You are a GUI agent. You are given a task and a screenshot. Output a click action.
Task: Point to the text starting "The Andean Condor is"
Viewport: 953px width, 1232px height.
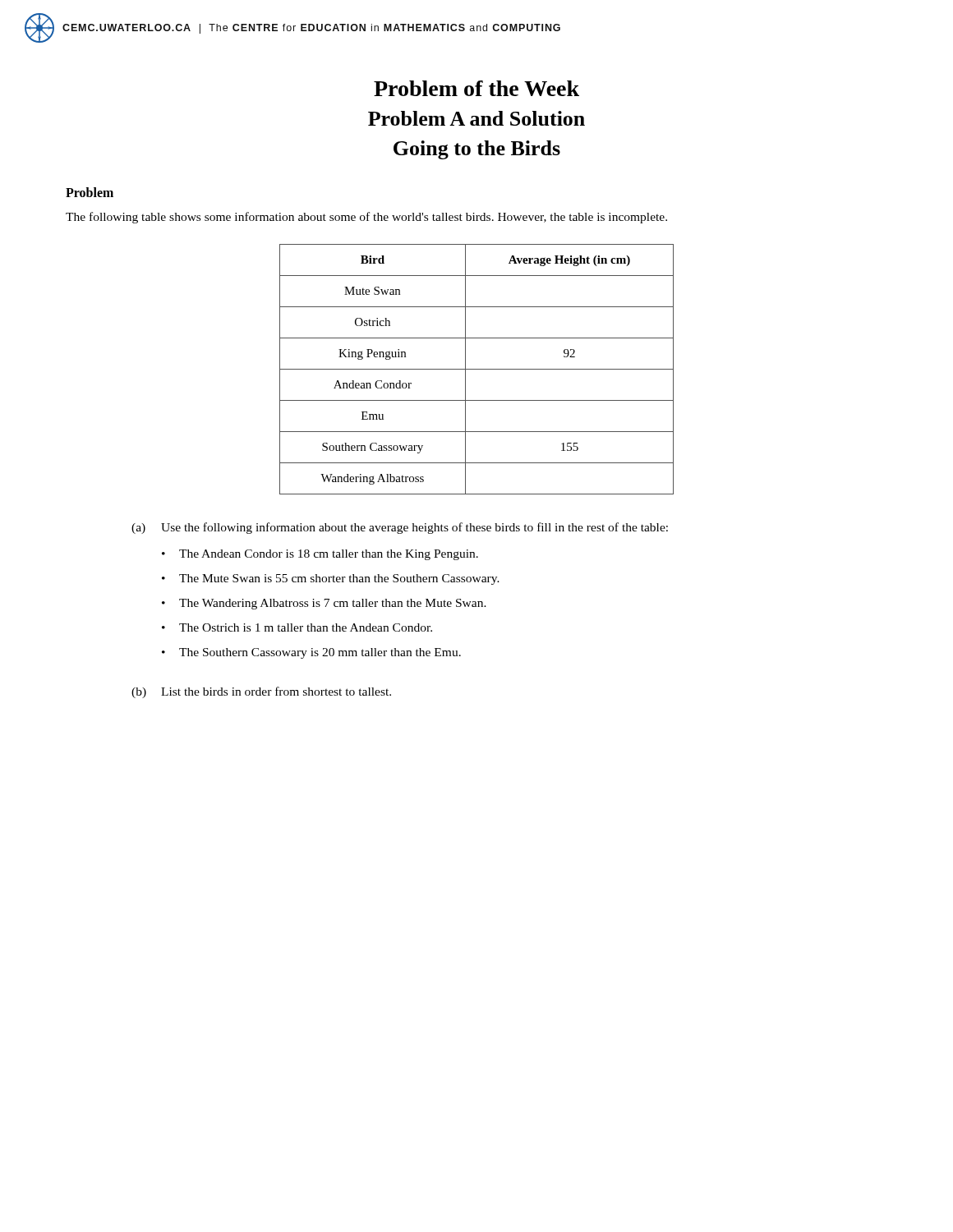click(x=329, y=553)
